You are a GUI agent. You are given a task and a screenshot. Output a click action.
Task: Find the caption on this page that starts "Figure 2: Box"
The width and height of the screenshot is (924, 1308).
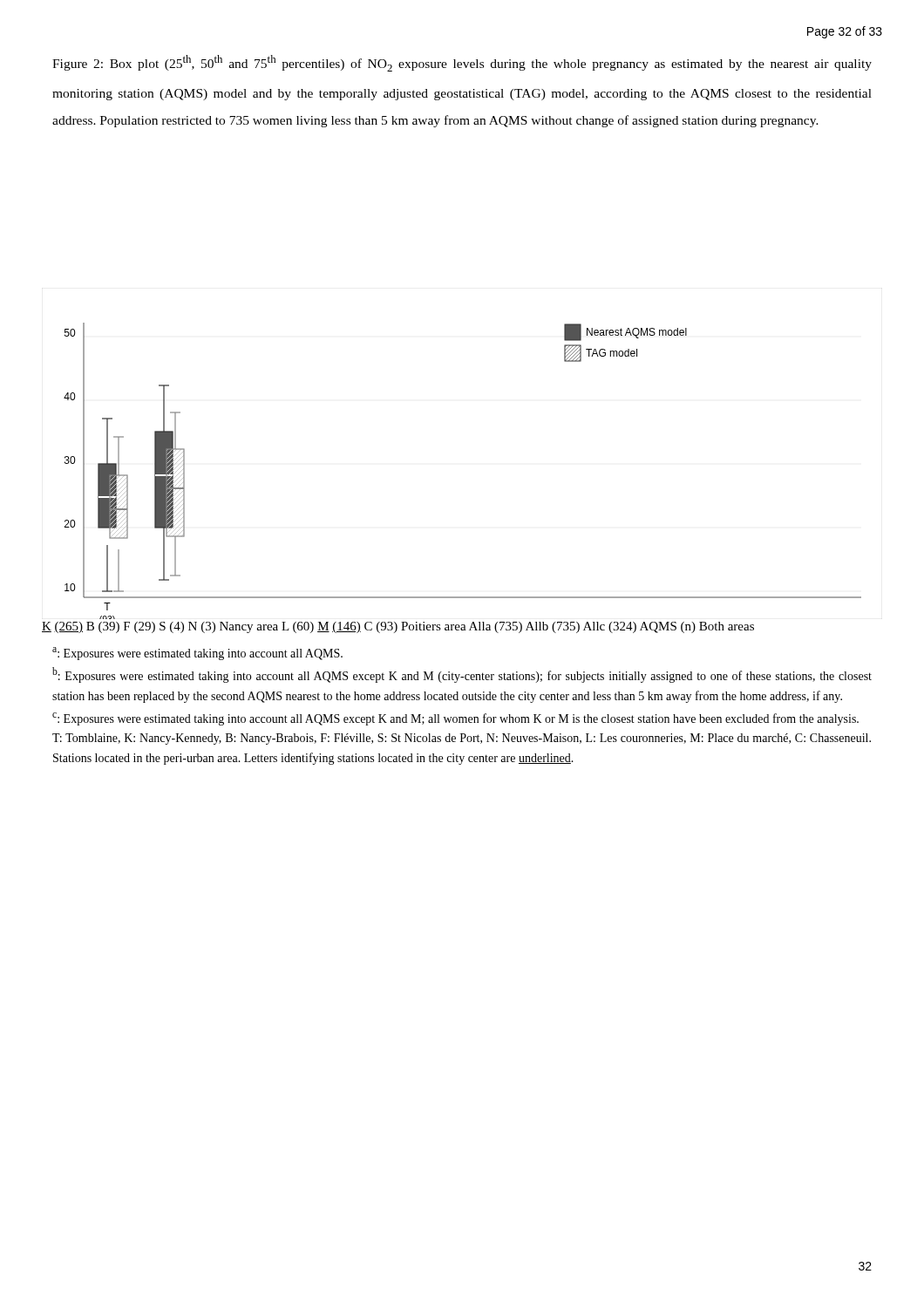pos(462,90)
